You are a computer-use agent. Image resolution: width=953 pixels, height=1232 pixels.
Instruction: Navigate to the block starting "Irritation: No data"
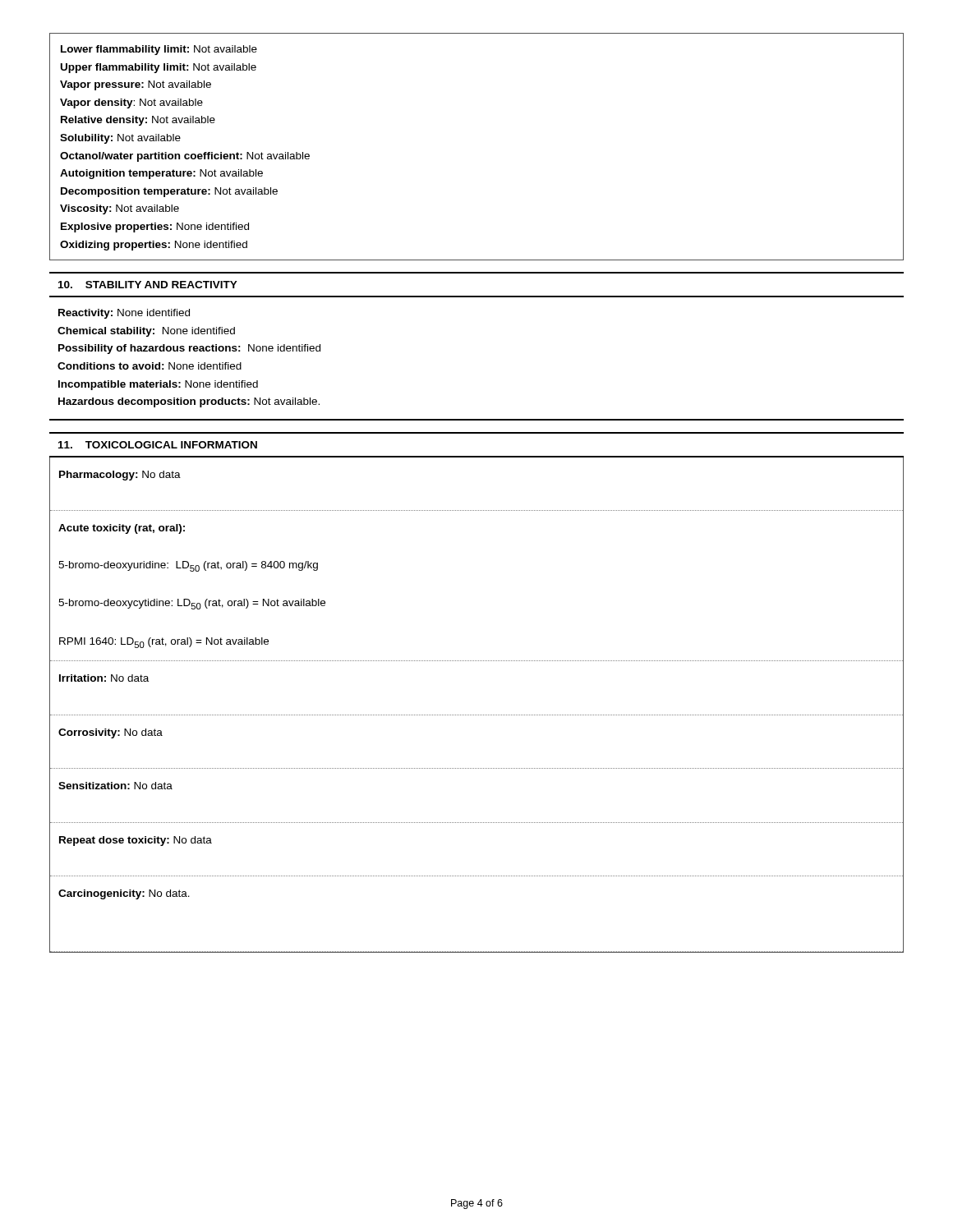pos(104,678)
